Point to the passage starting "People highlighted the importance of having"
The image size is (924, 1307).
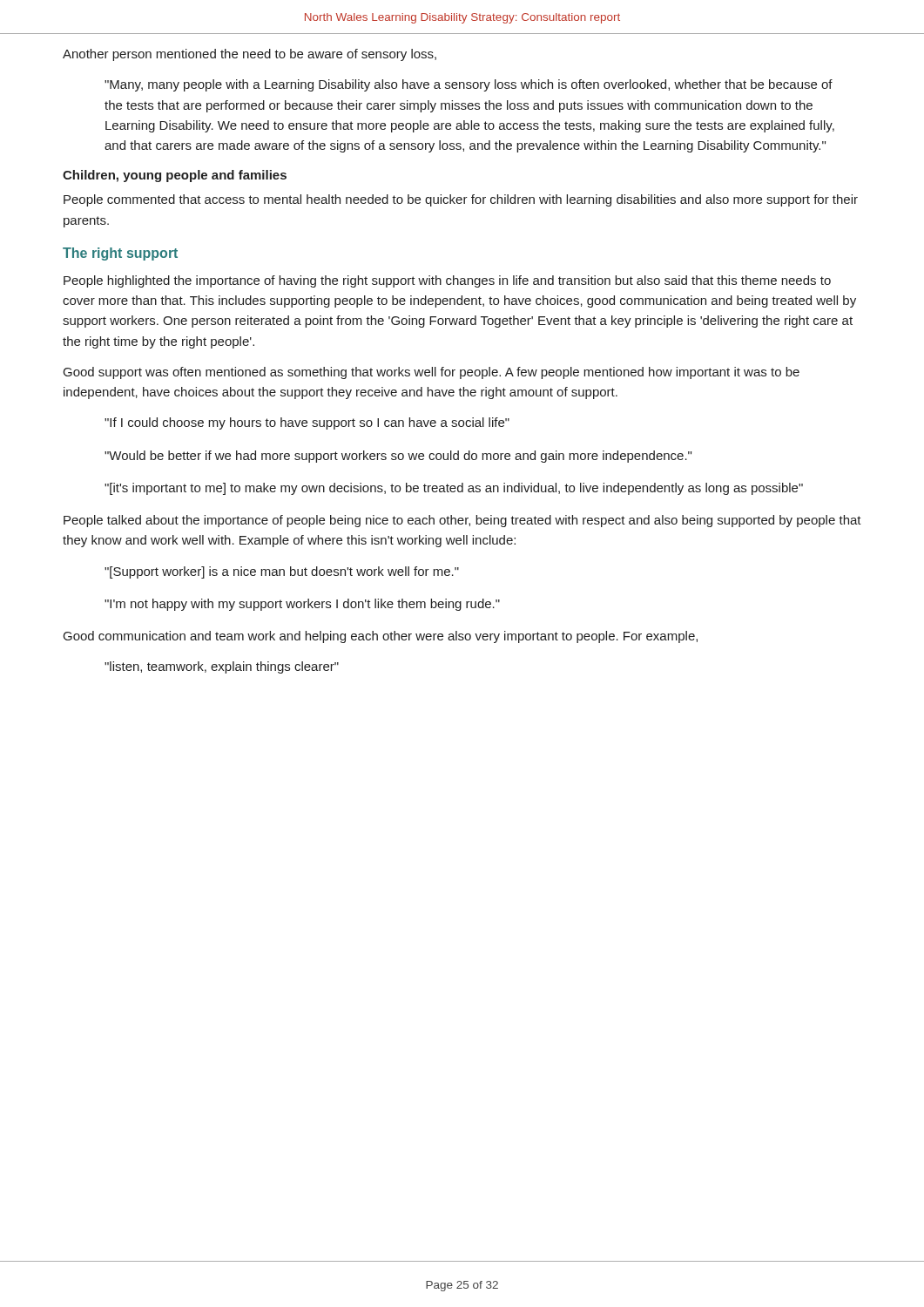point(459,310)
